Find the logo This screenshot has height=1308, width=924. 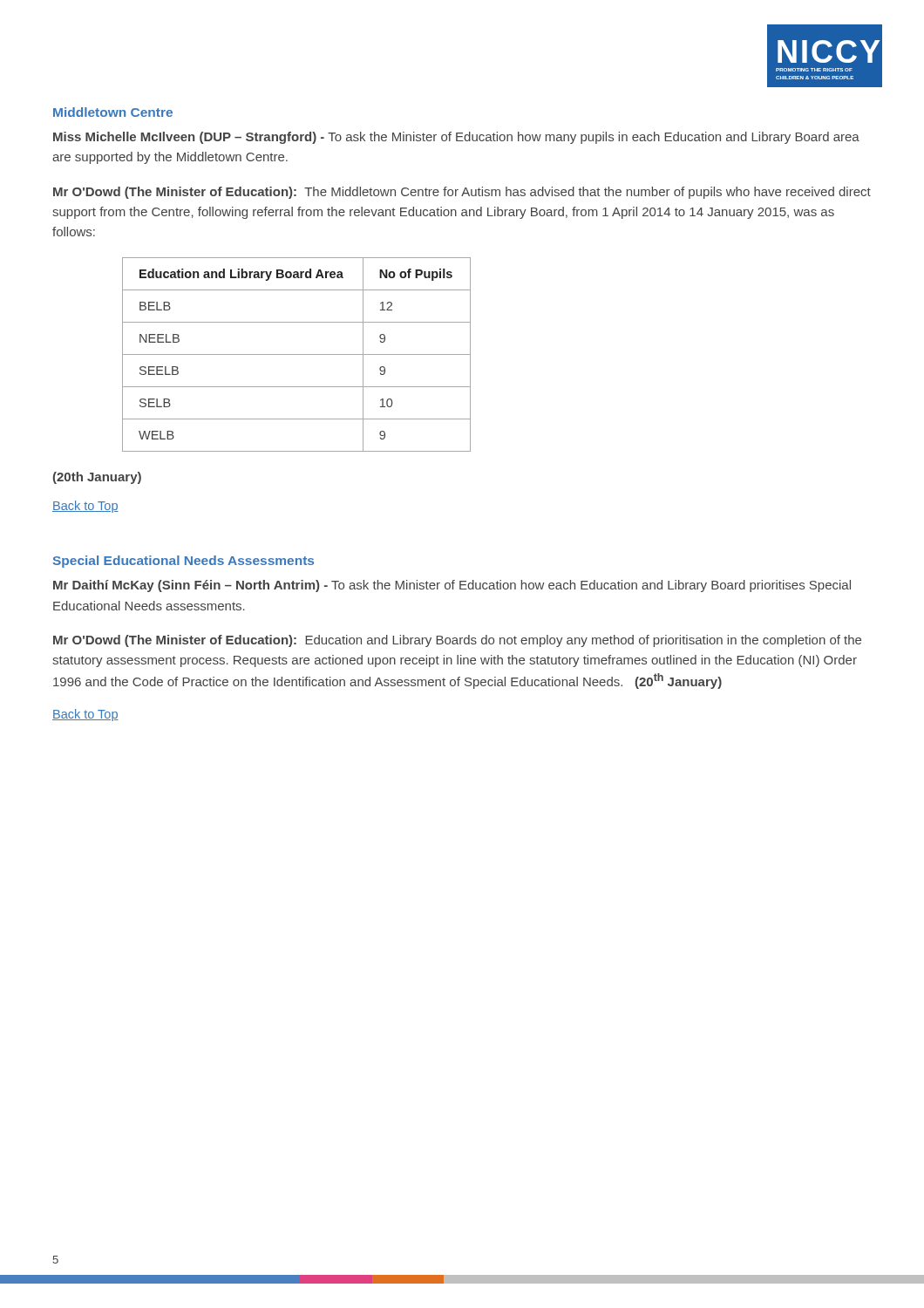coord(825,57)
